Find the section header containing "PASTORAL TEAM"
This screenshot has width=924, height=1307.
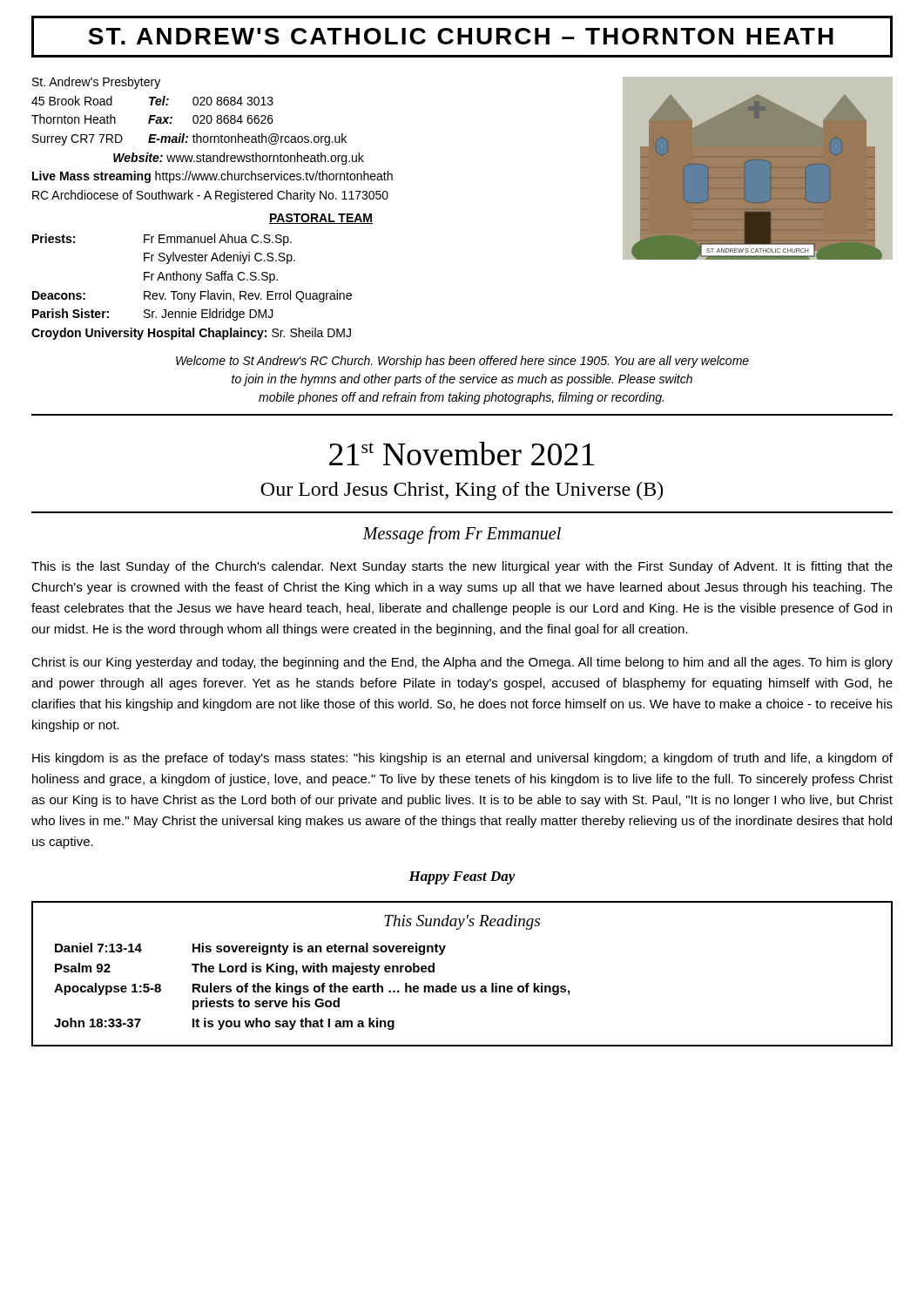coord(321,218)
